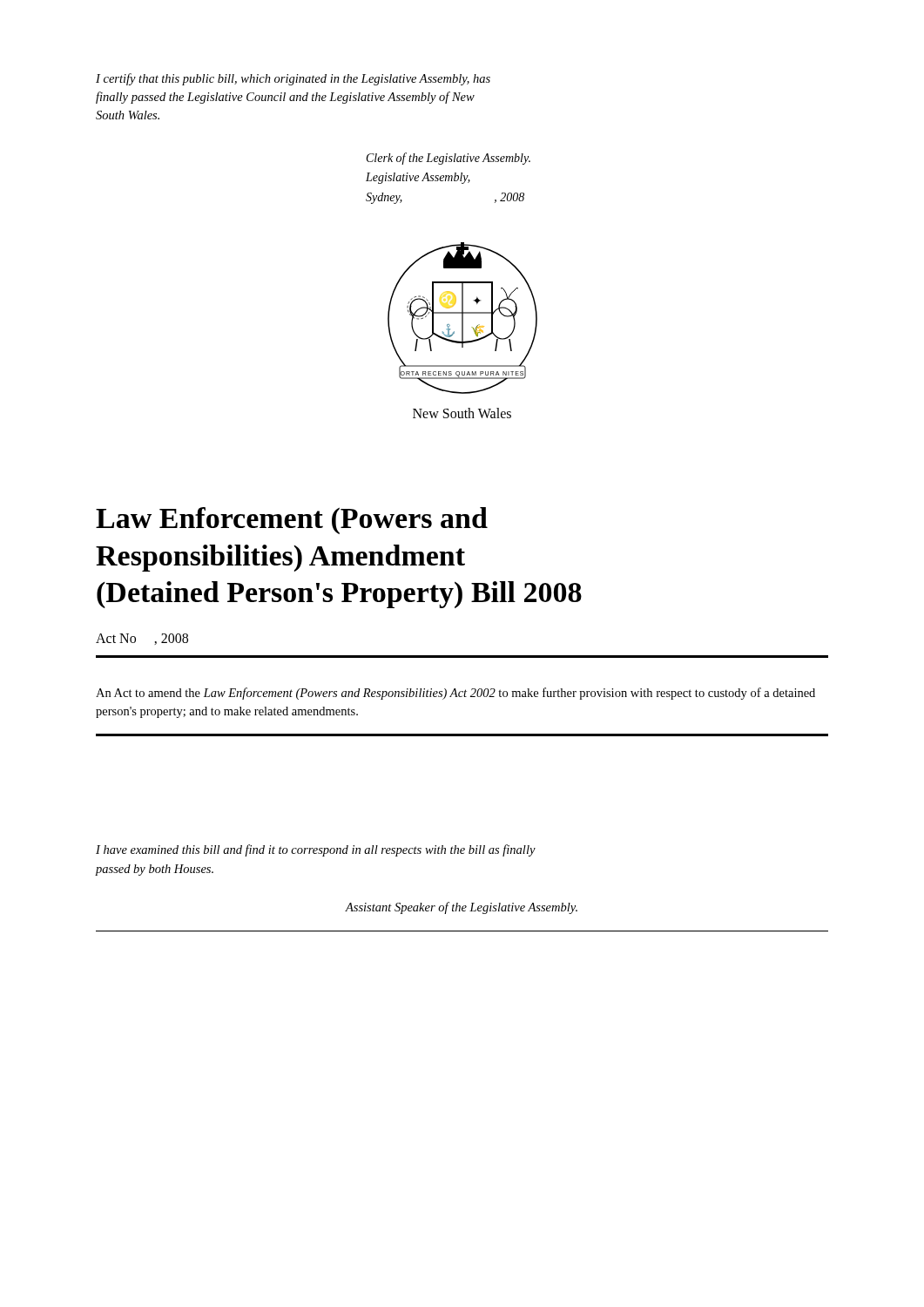Viewport: 924px width, 1307px height.
Task: Select the region starting "New South Wales"
Action: [x=462, y=414]
